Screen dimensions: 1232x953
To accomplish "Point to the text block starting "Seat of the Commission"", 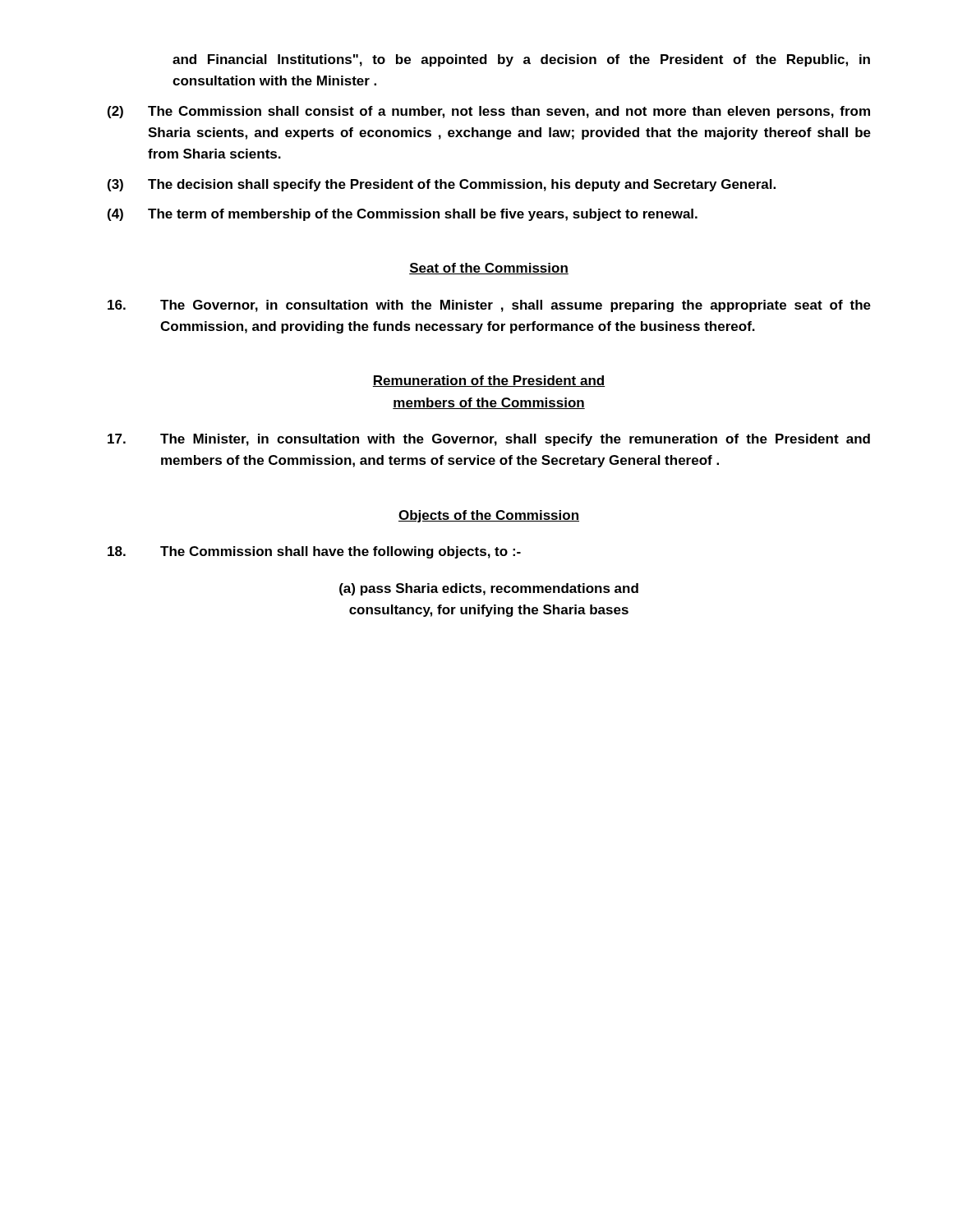I will click(489, 269).
